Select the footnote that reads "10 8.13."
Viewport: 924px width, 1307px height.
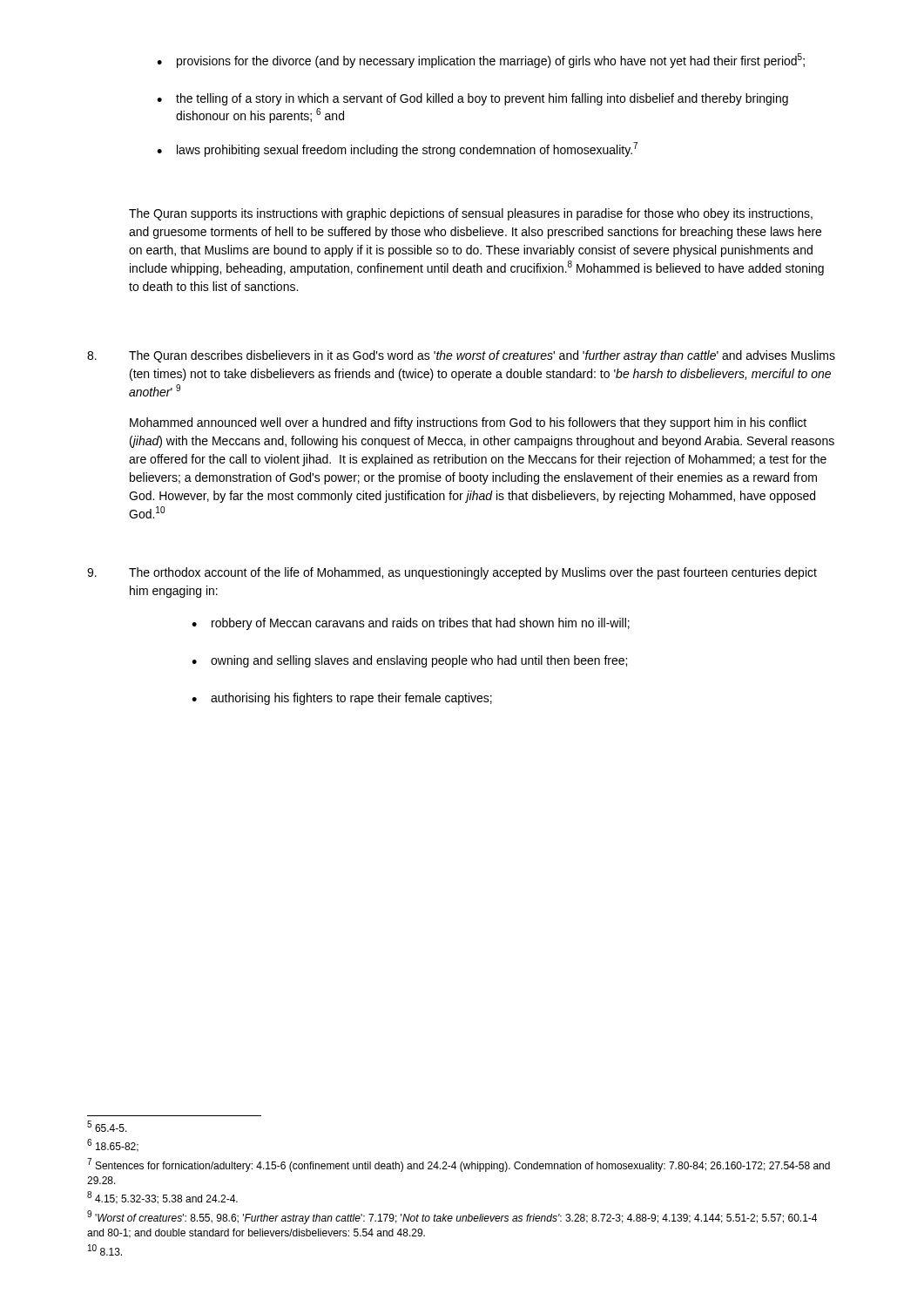pos(105,1251)
